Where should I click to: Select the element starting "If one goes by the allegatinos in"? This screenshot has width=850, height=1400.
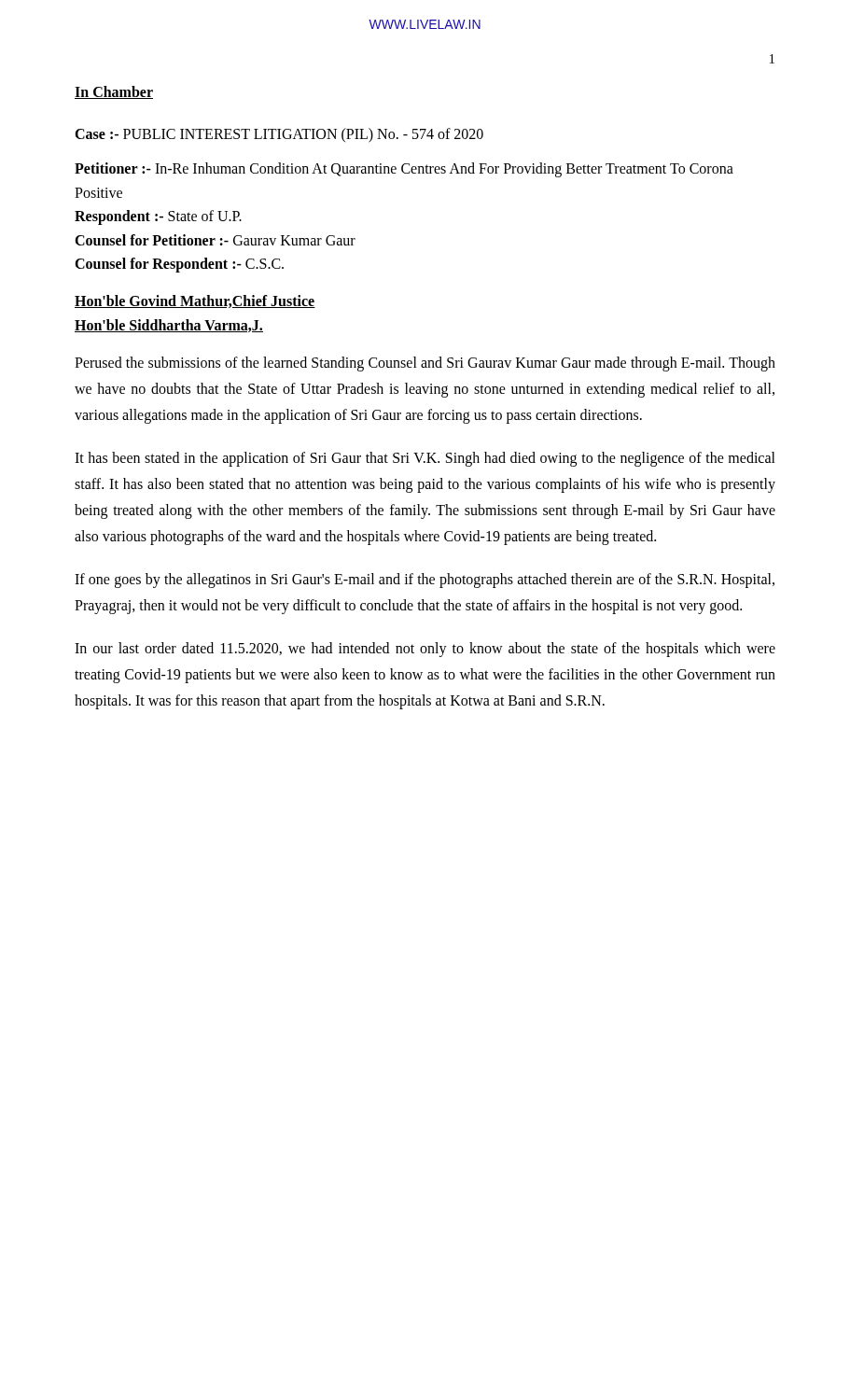pos(425,592)
